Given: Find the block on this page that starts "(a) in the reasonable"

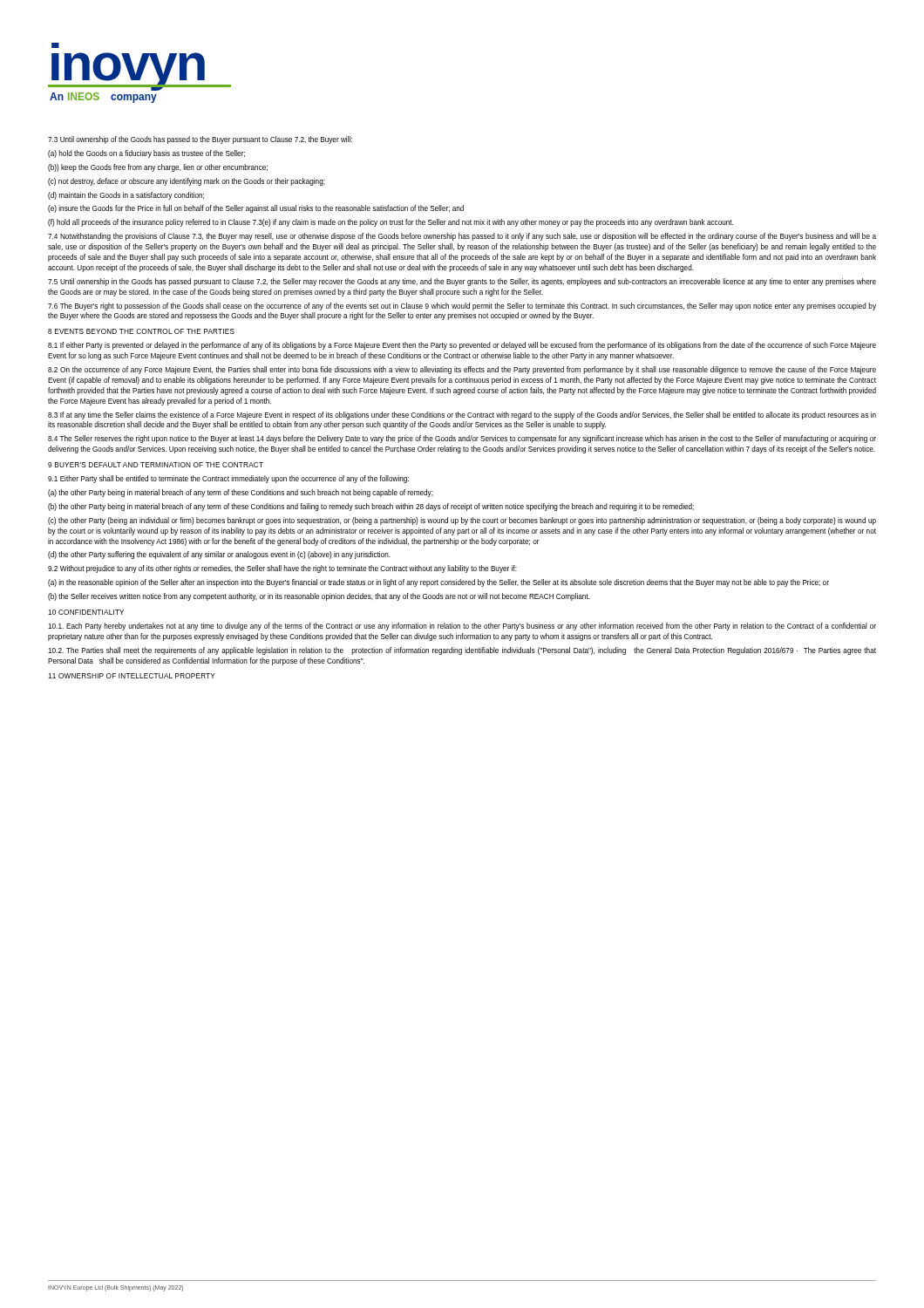Looking at the screenshot, I should pyautogui.click(x=462, y=583).
